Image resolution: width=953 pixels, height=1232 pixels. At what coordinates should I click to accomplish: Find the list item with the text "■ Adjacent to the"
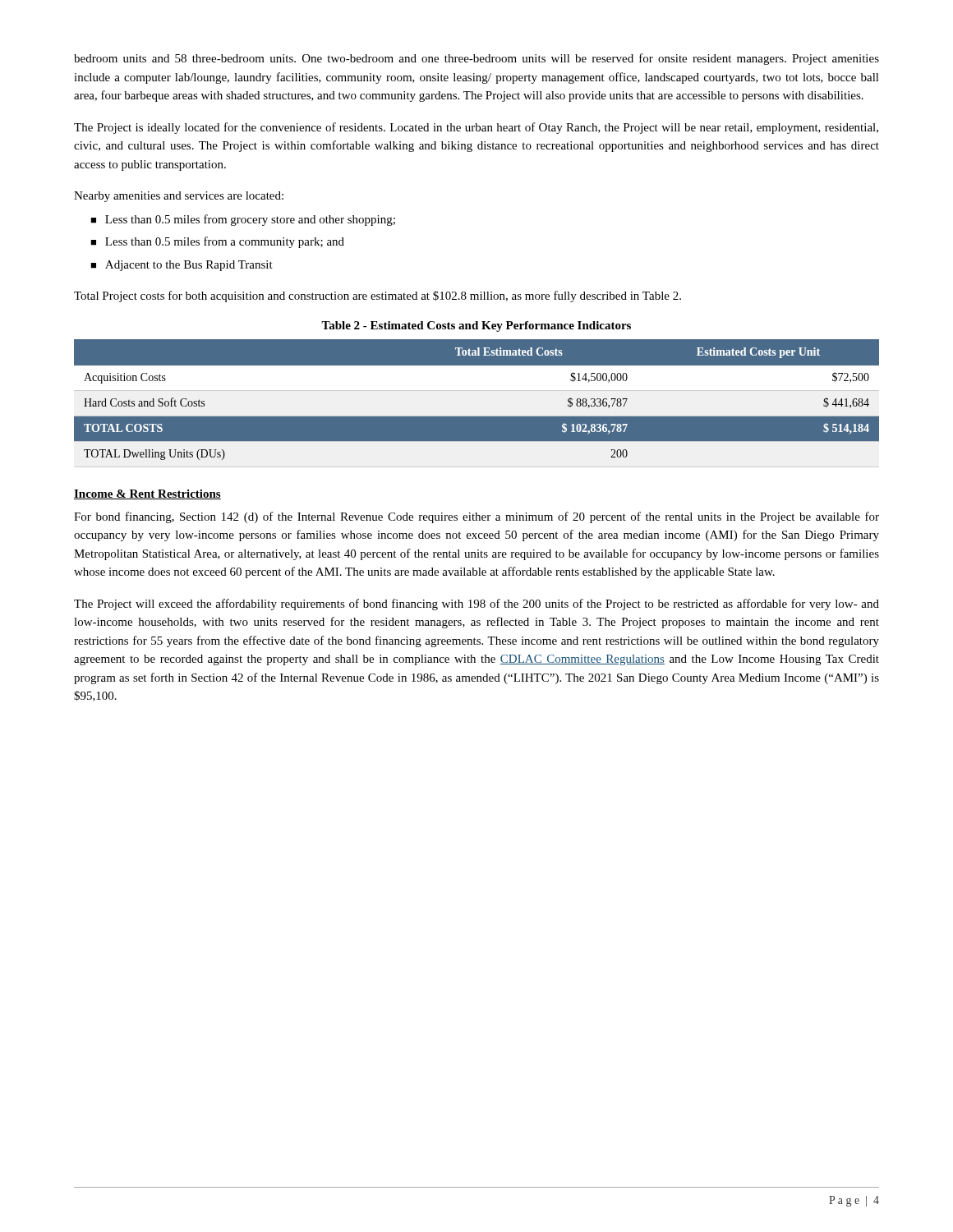181,264
